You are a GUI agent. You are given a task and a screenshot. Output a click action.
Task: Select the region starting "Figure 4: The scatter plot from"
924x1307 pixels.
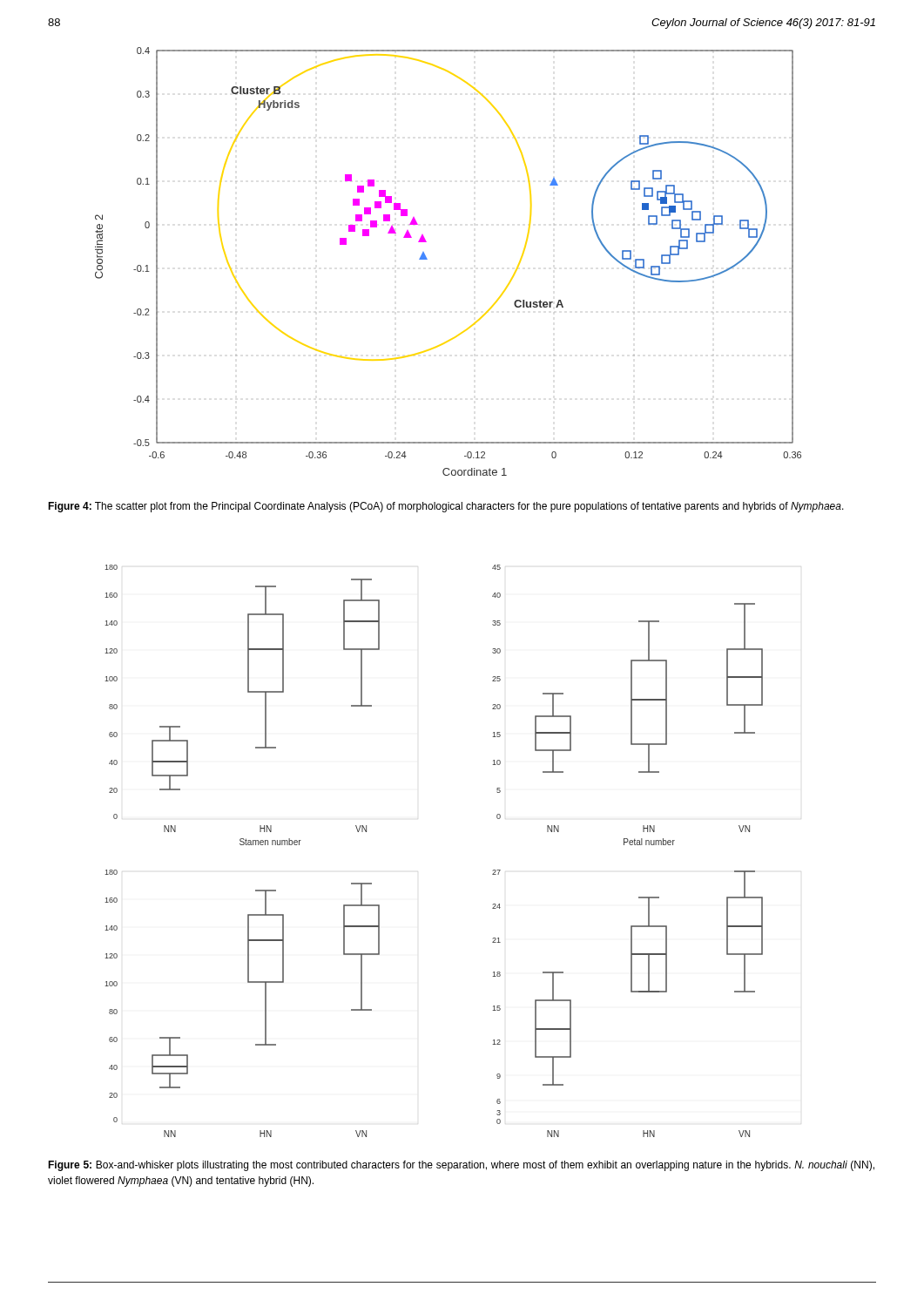[x=446, y=506]
